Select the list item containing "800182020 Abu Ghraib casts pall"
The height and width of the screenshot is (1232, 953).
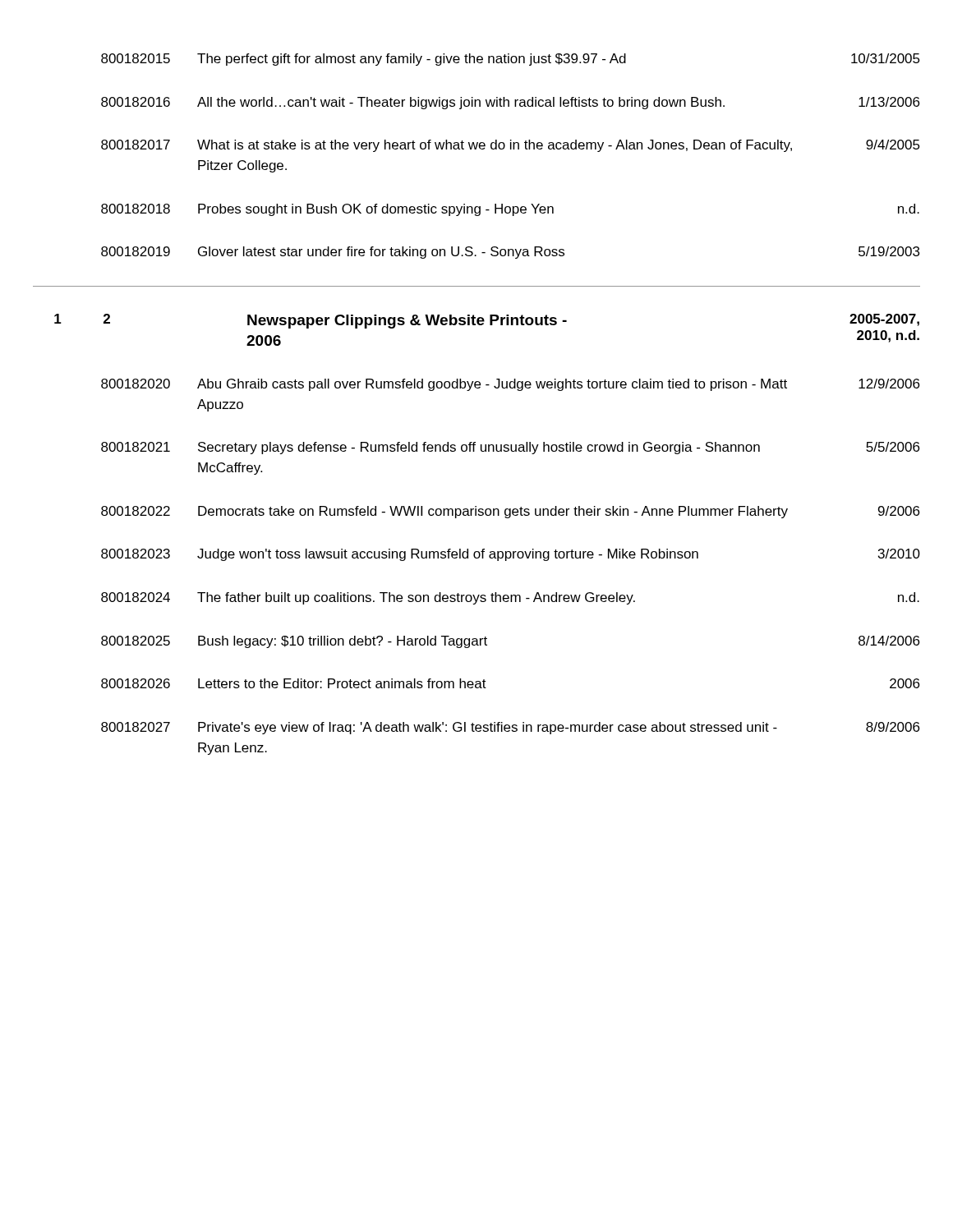tap(476, 395)
